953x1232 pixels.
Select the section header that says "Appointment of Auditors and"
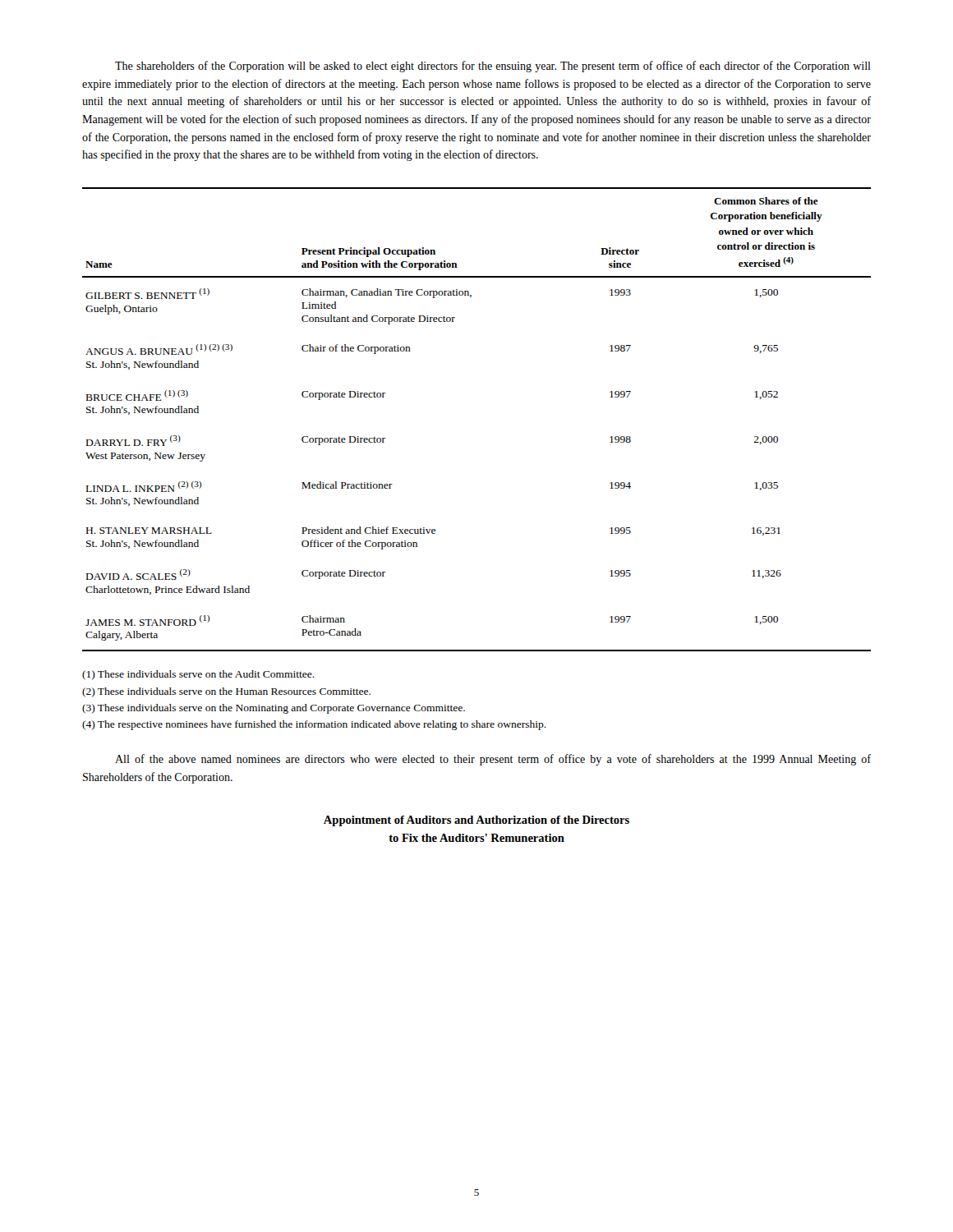pyautogui.click(x=476, y=828)
